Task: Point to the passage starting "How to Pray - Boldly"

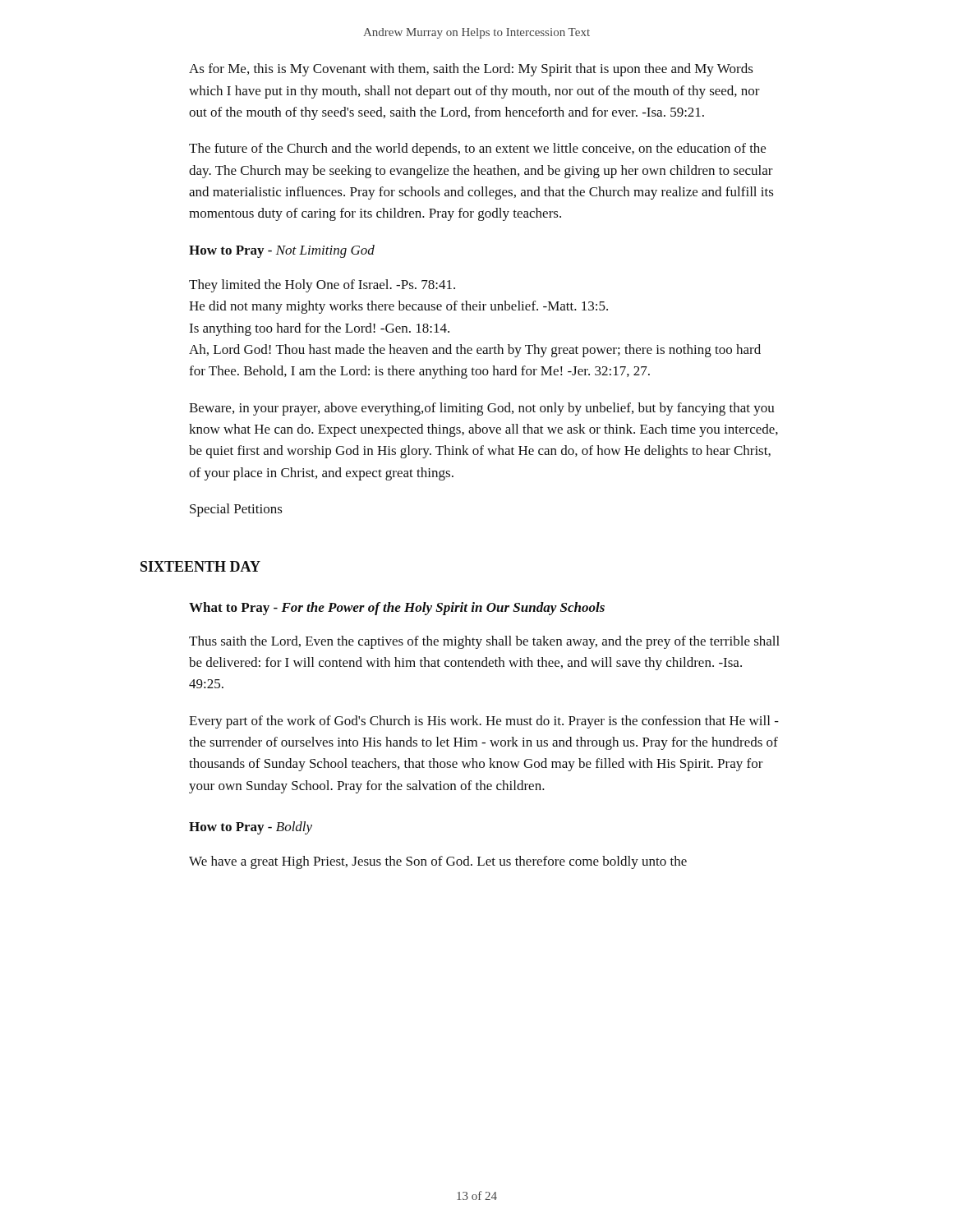Action: 251,827
